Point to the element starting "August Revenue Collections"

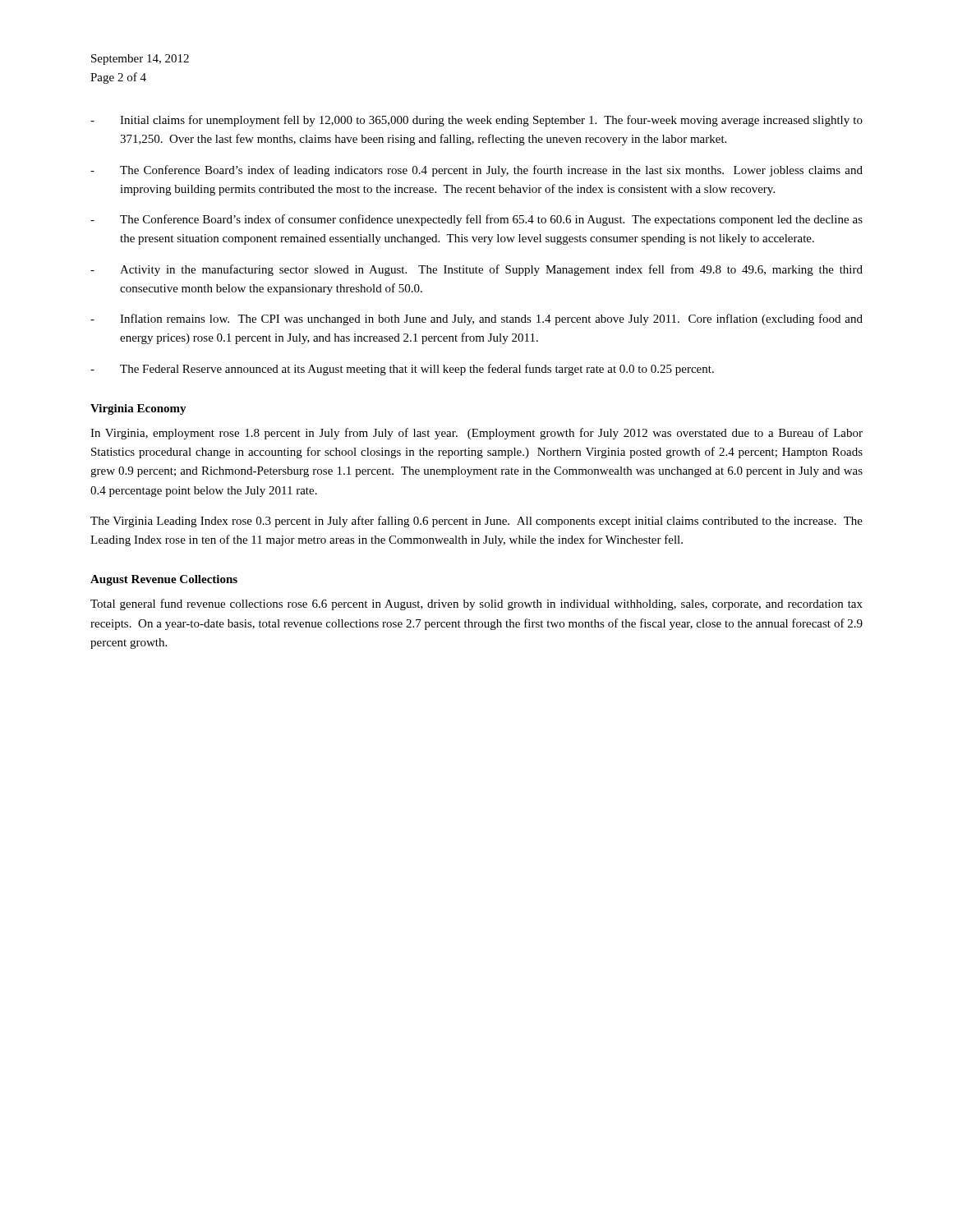164,579
